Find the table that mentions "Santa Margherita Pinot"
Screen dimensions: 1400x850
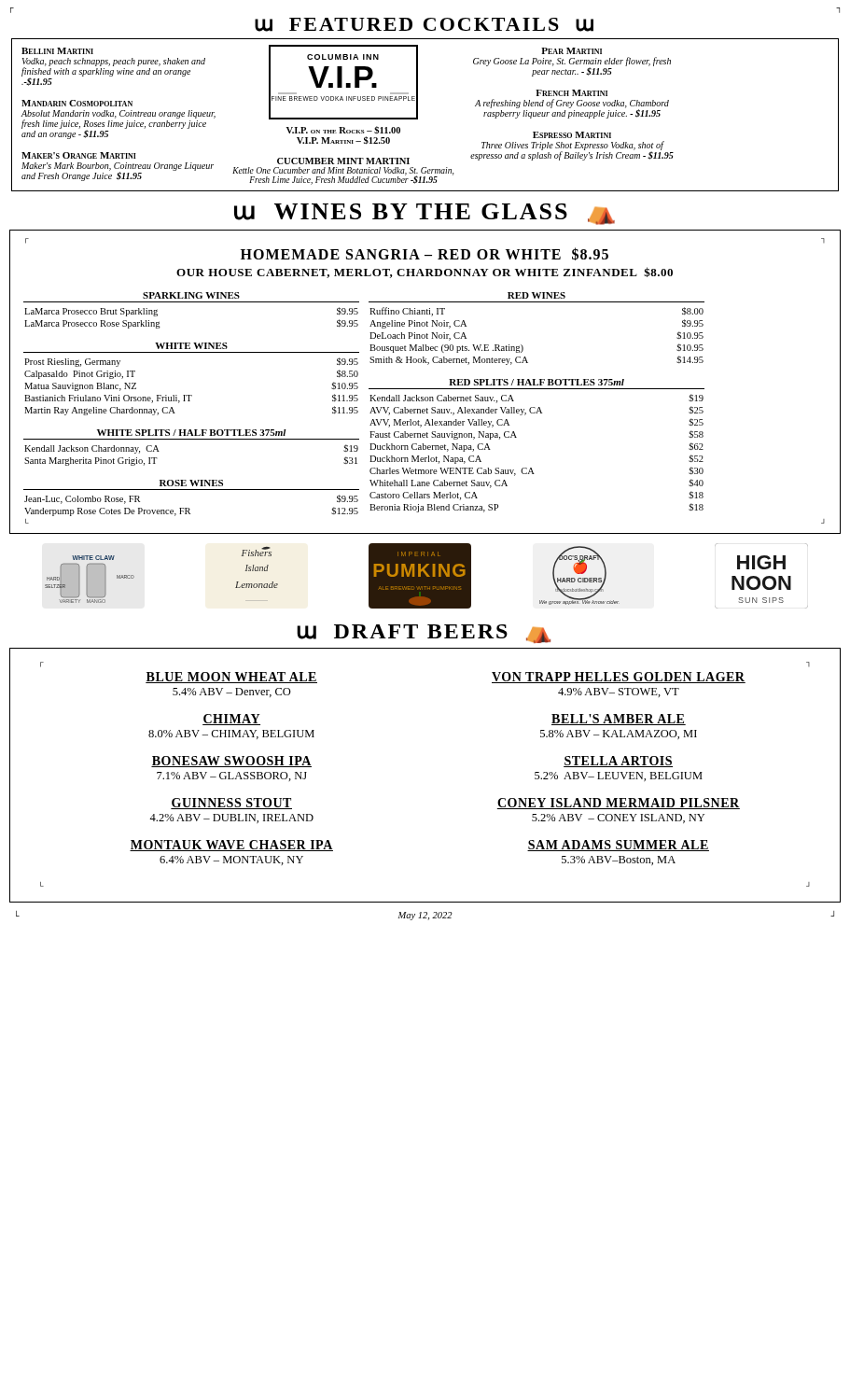tap(191, 447)
